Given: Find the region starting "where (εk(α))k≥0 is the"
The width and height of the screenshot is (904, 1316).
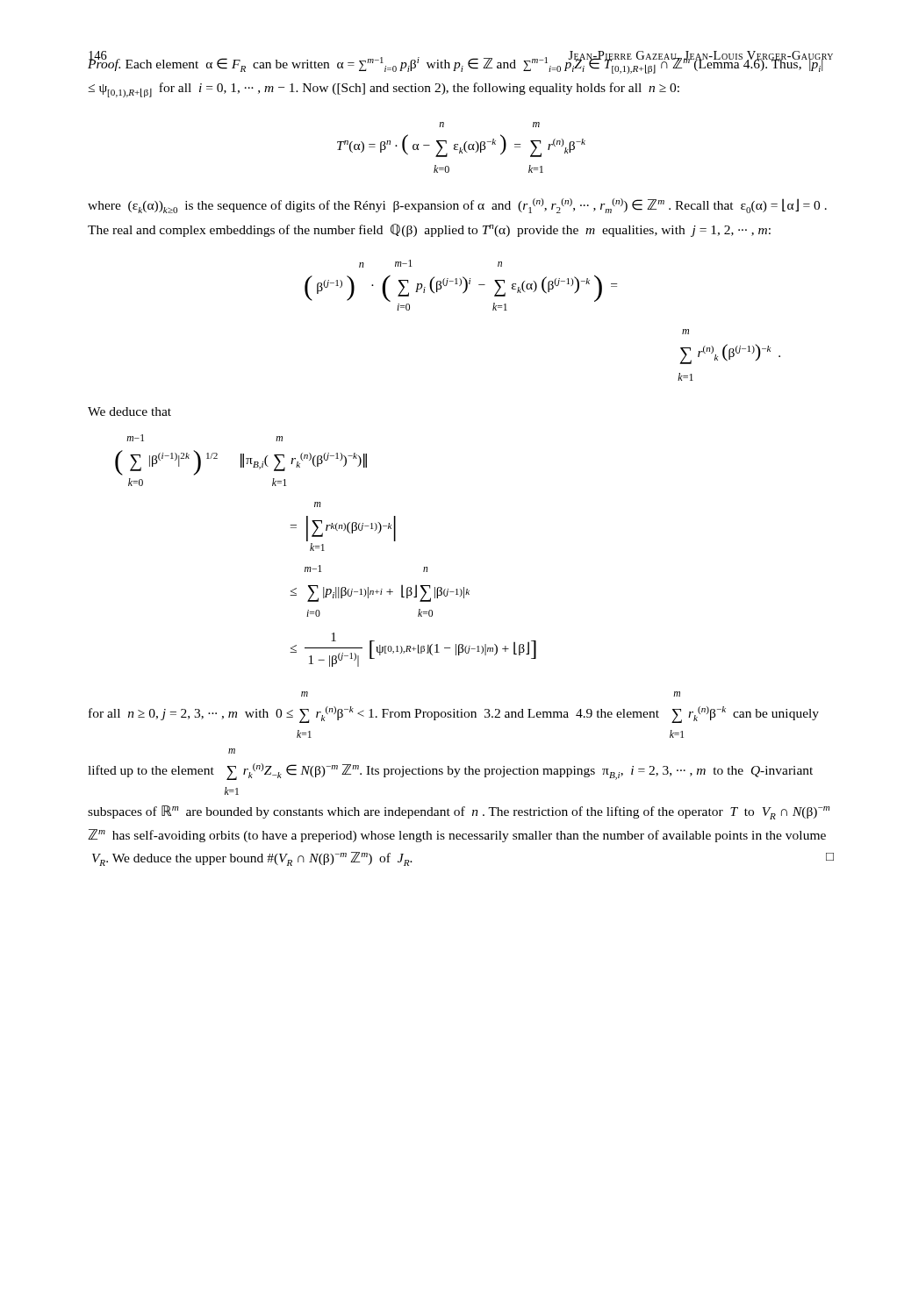Looking at the screenshot, I should 458,216.
